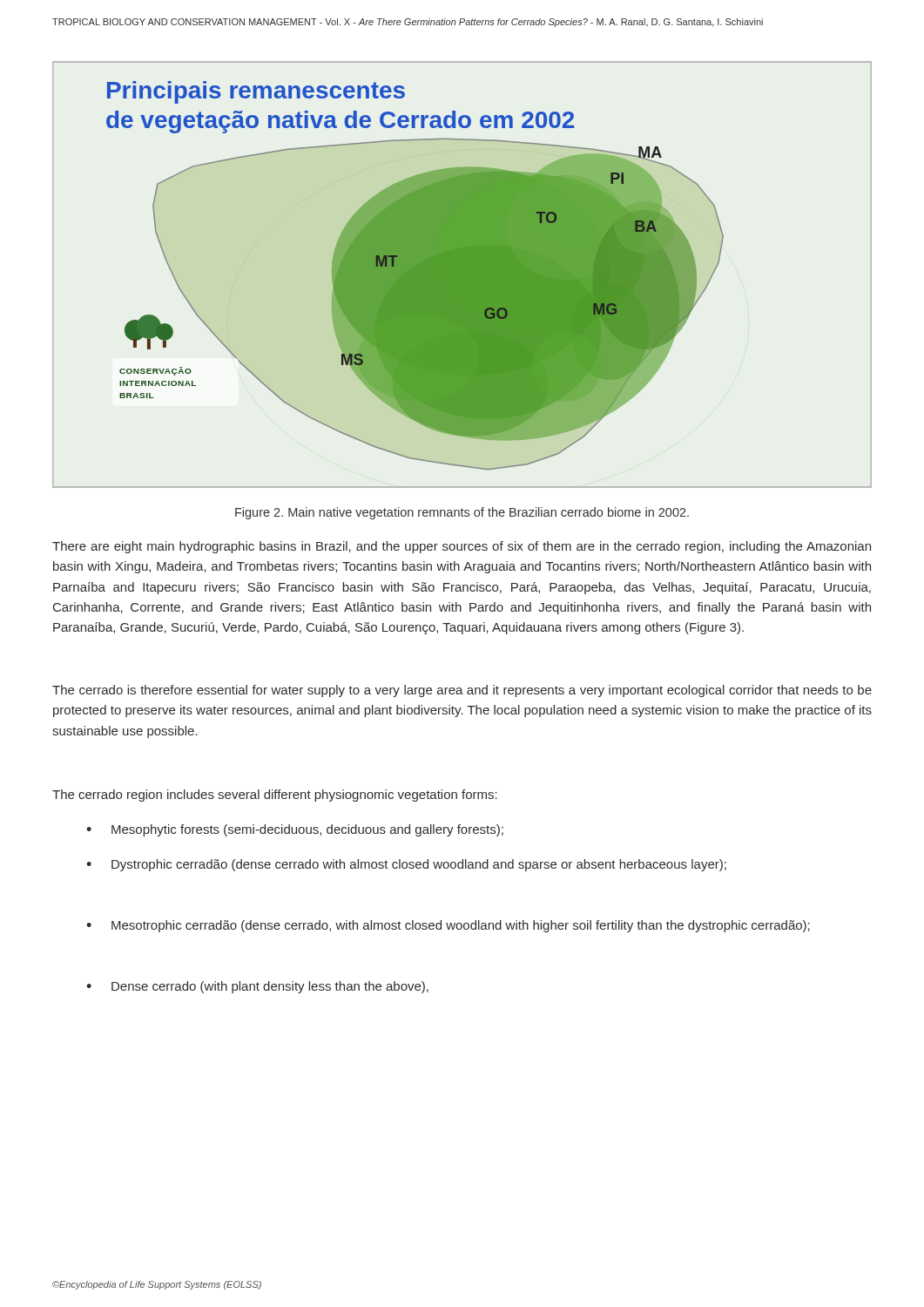
Task: Click the passage that begins "• Dense cerrado (with plant density"
Action: 257,987
